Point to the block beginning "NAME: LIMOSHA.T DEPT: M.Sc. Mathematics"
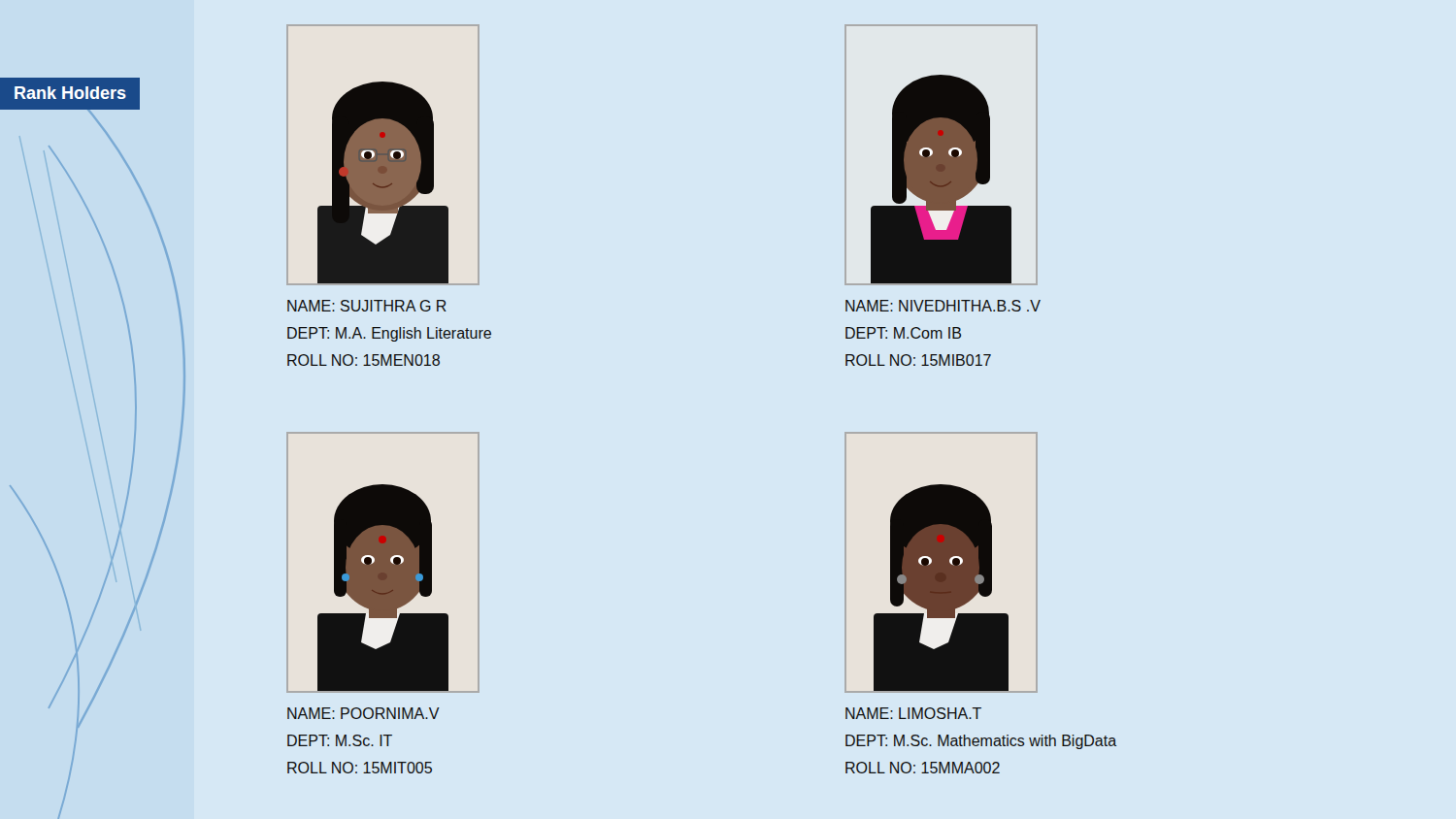 click(x=980, y=741)
